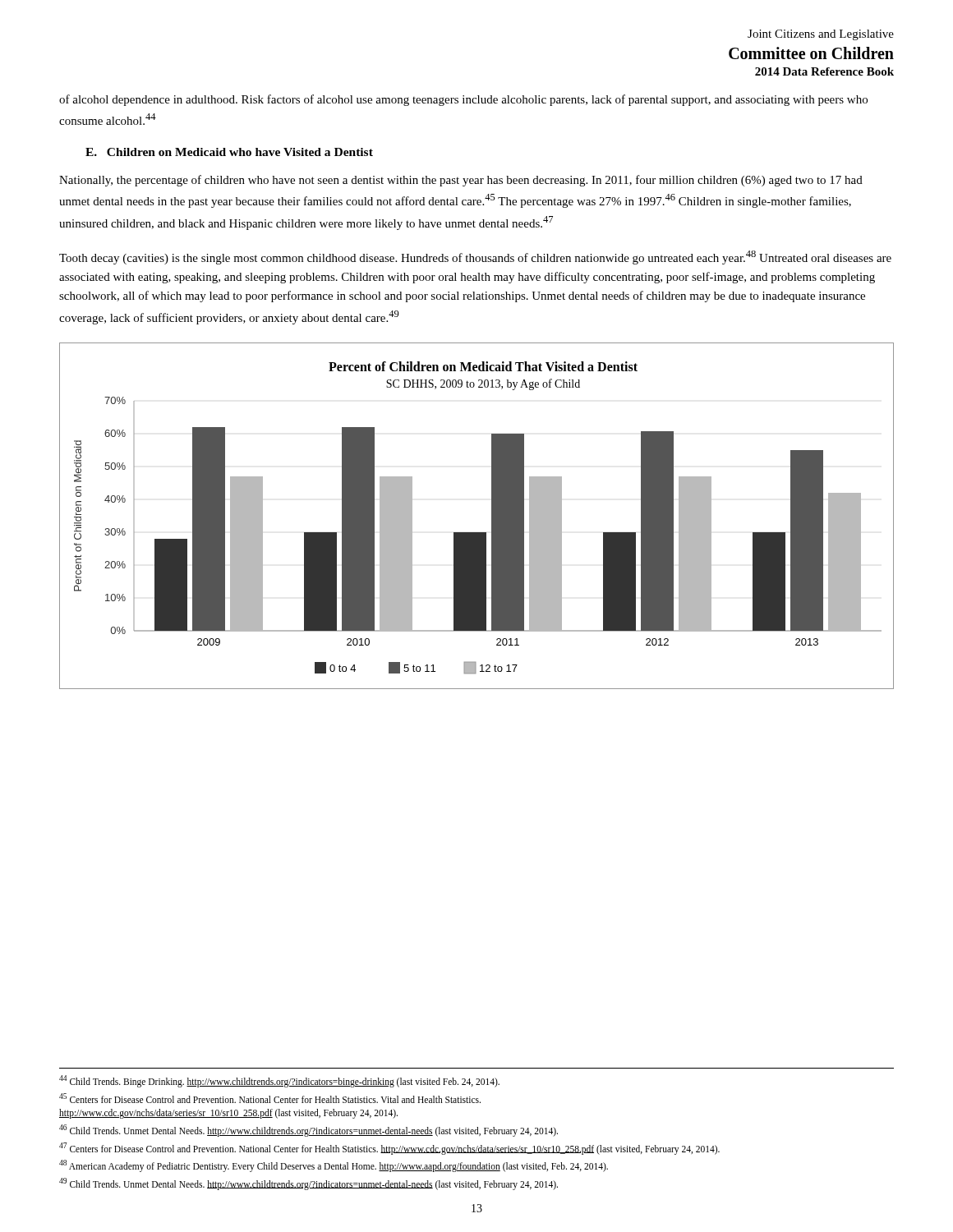Navigate to the text block starting "Tooth decay (cavities) is the"

pos(475,286)
